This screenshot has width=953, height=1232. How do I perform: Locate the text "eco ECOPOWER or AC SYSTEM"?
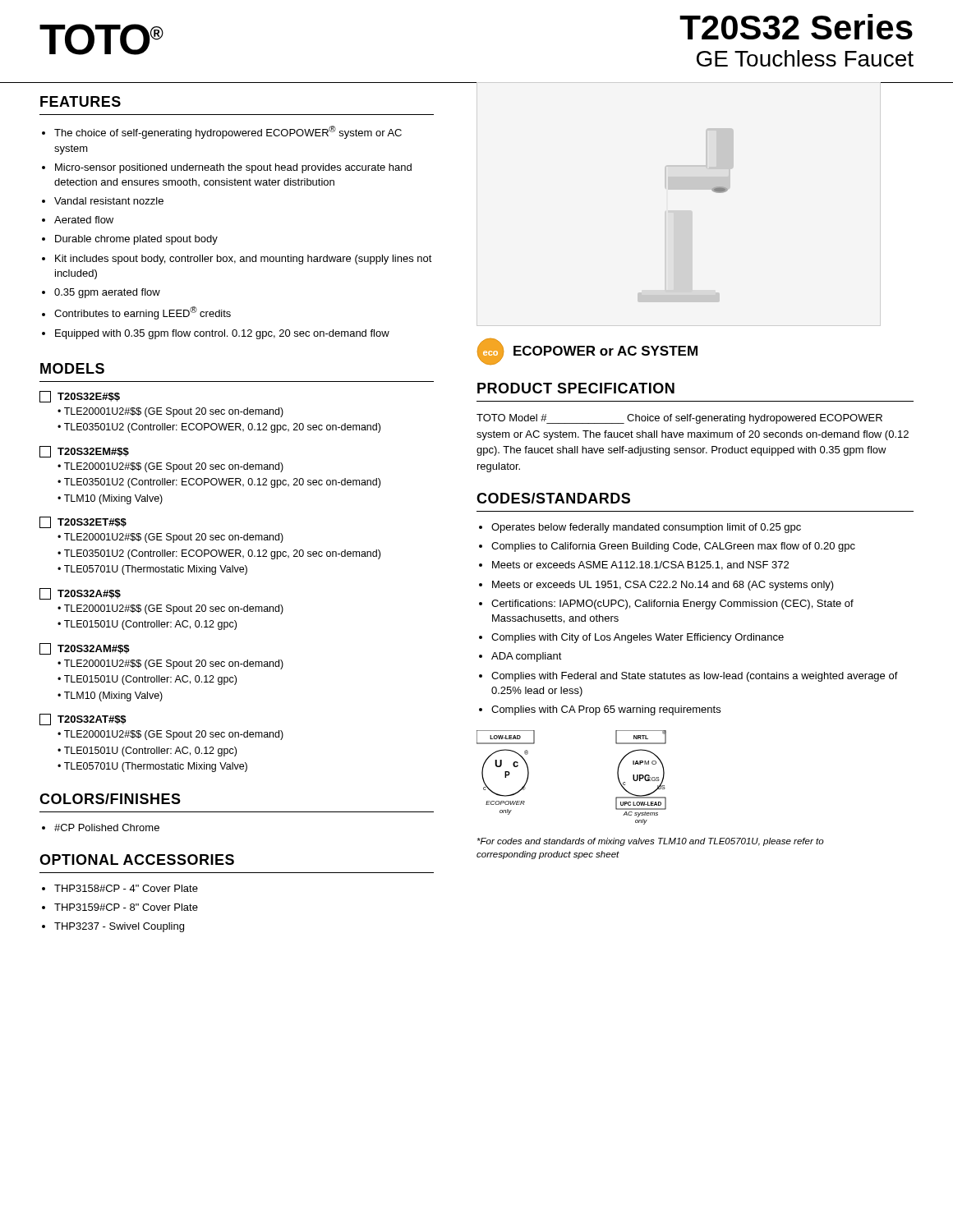587,352
